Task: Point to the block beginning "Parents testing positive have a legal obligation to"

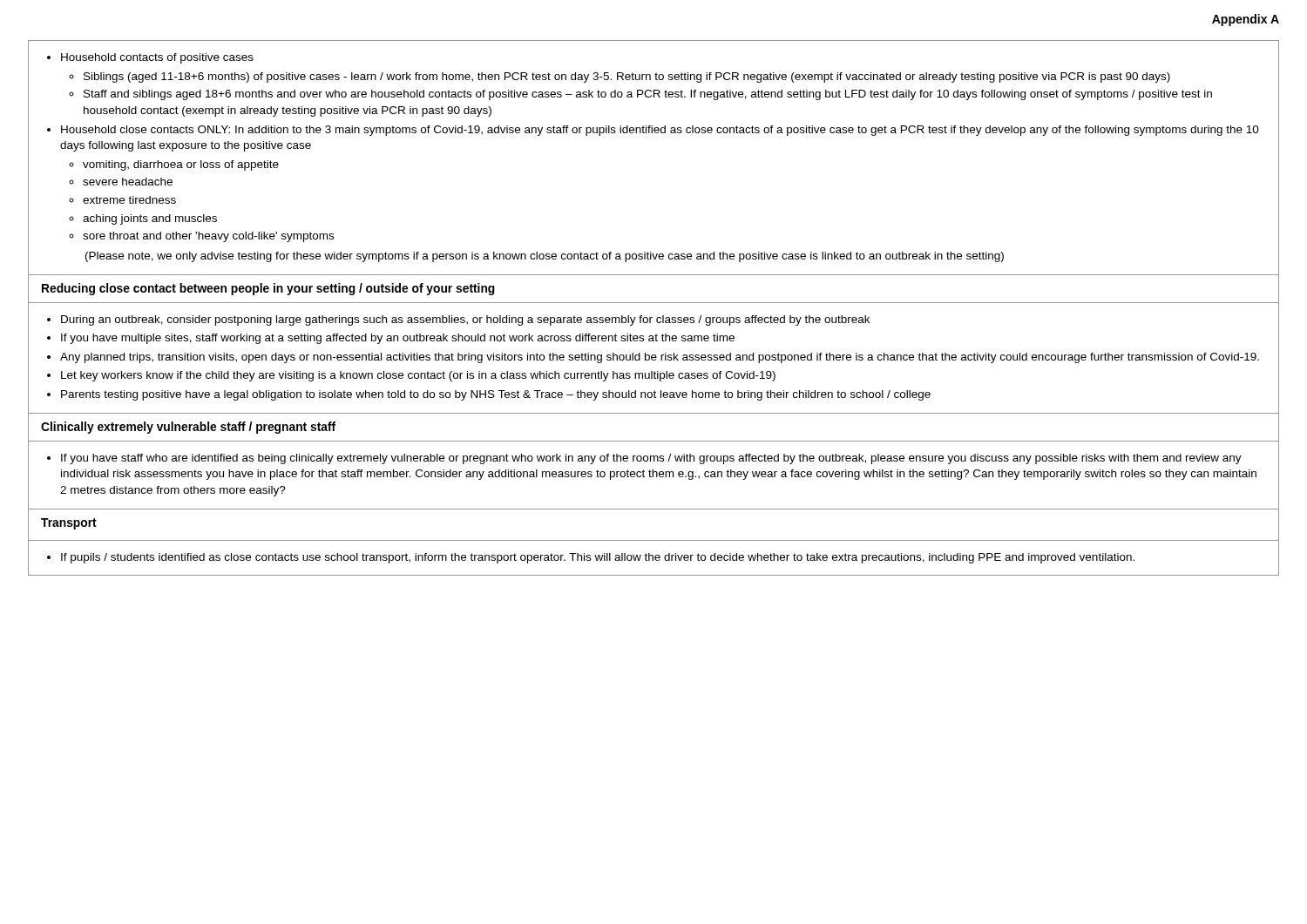Action: point(495,394)
